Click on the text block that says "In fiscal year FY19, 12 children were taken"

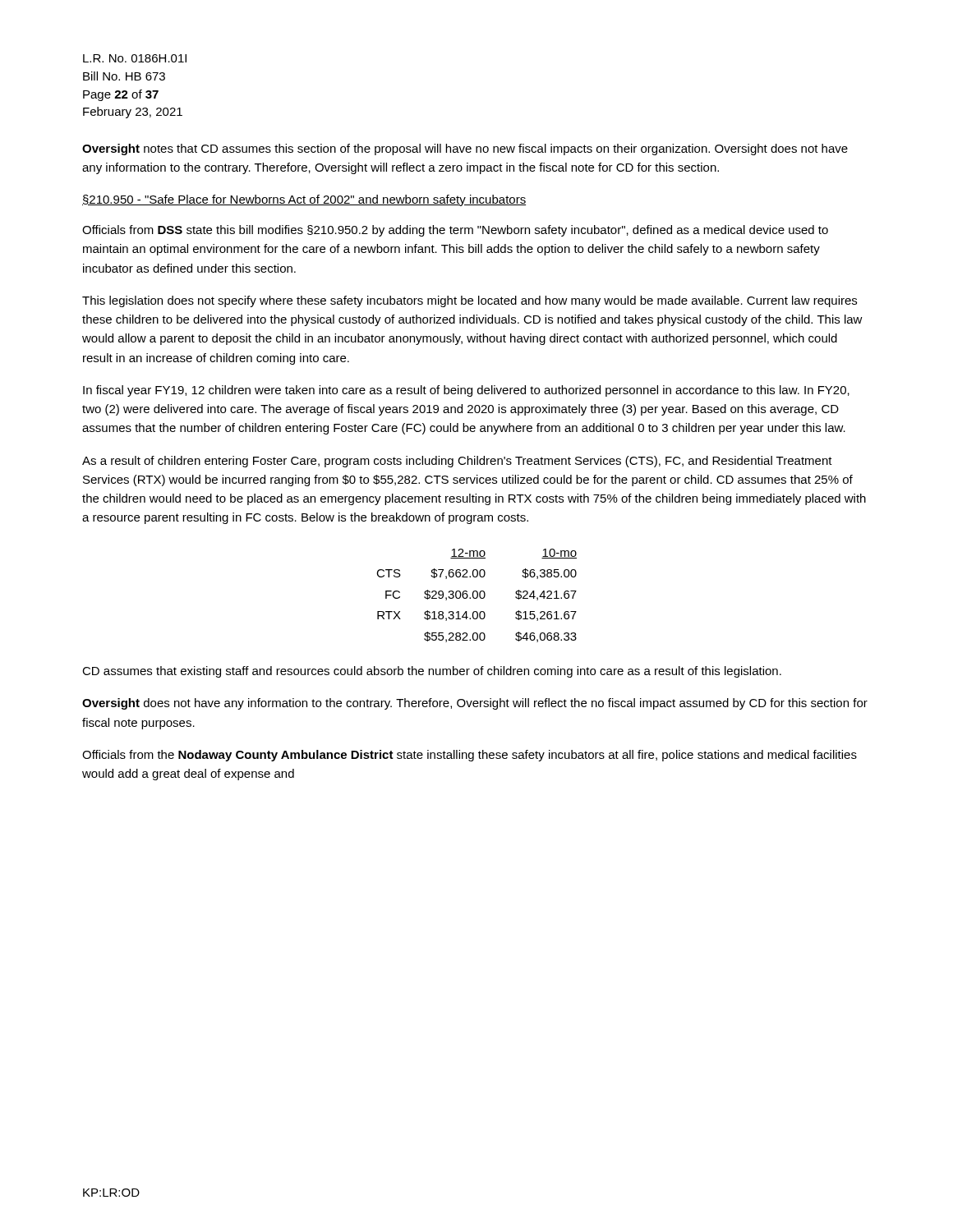[x=466, y=409]
